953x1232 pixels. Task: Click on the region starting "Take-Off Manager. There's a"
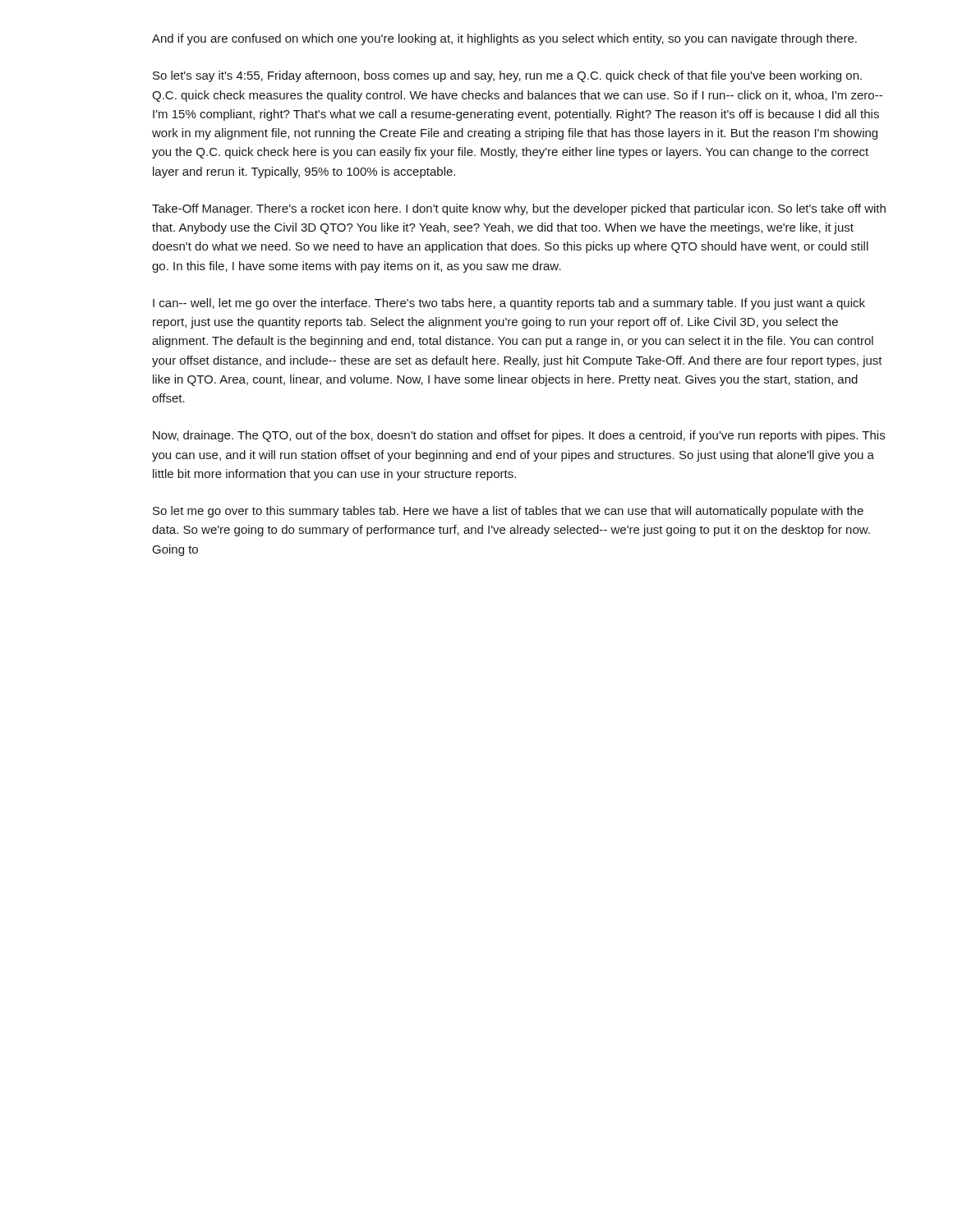pos(519,237)
